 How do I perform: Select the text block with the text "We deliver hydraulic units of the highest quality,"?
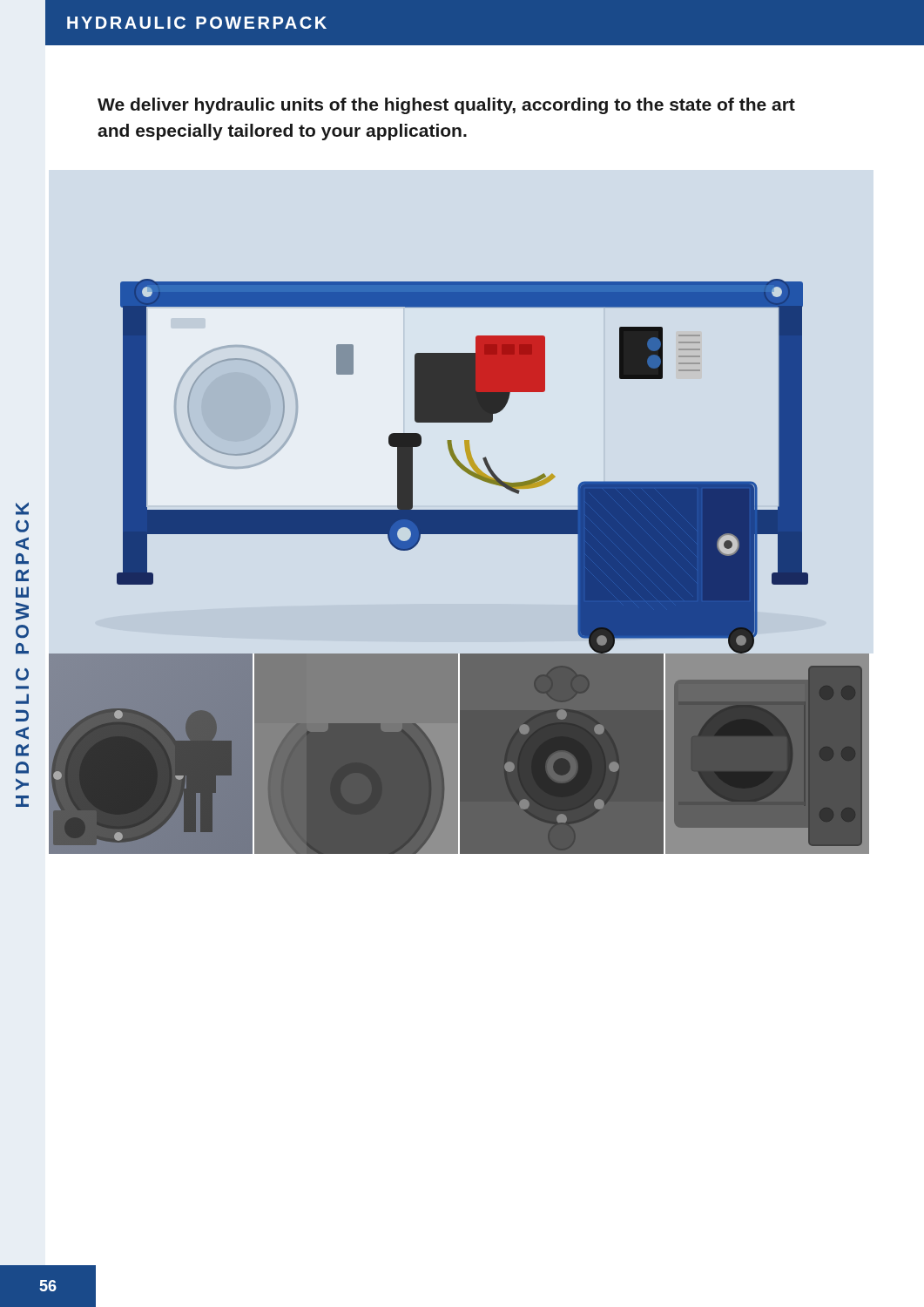click(x=463, y=118)
